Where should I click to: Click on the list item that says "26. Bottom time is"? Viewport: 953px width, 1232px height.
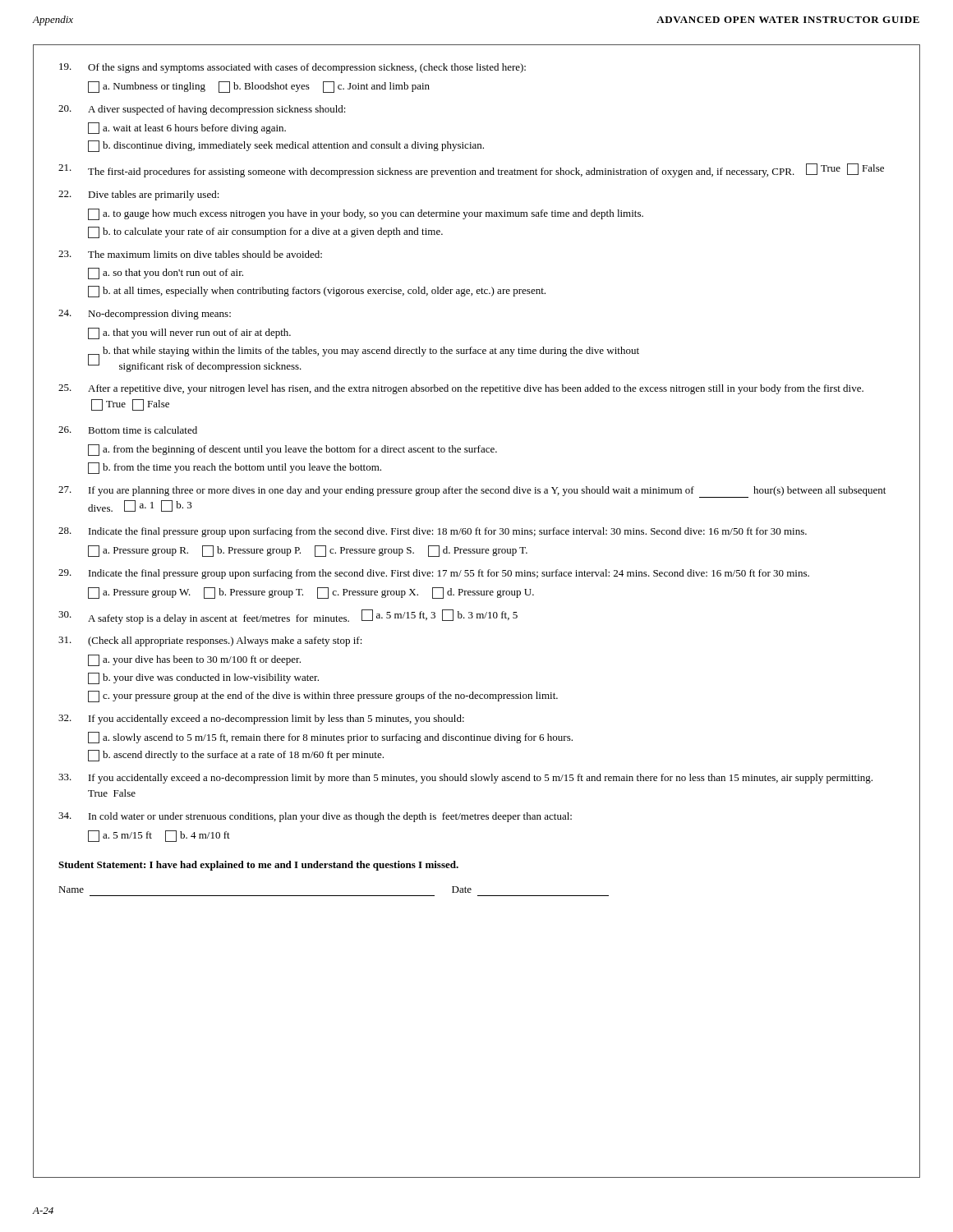[476, 449]
